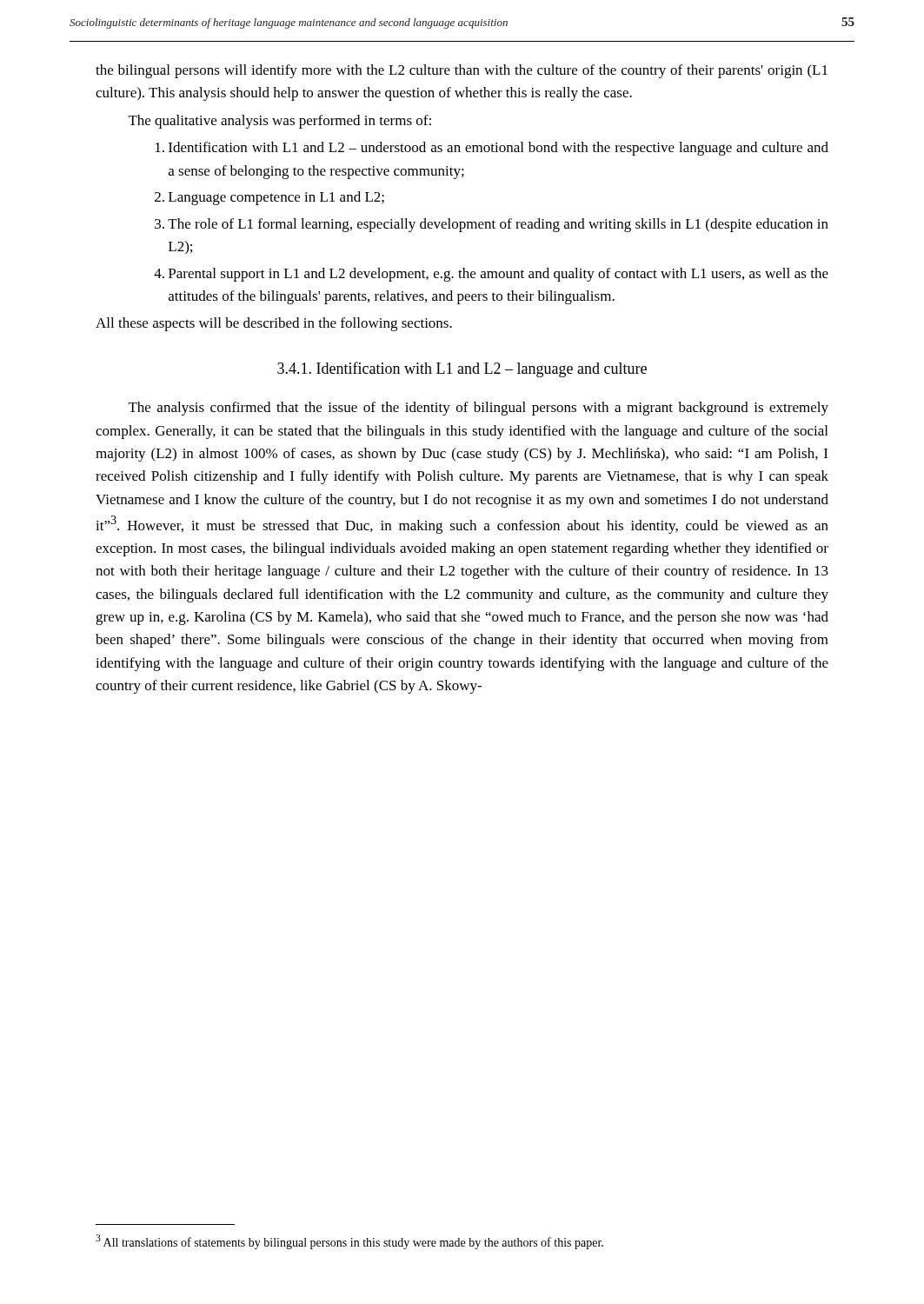The height and width of the screenshot is (1304, 924).
Task: Find the text block starting "the bilingual persons will identify more"
Action: click(x=462, y=82)
